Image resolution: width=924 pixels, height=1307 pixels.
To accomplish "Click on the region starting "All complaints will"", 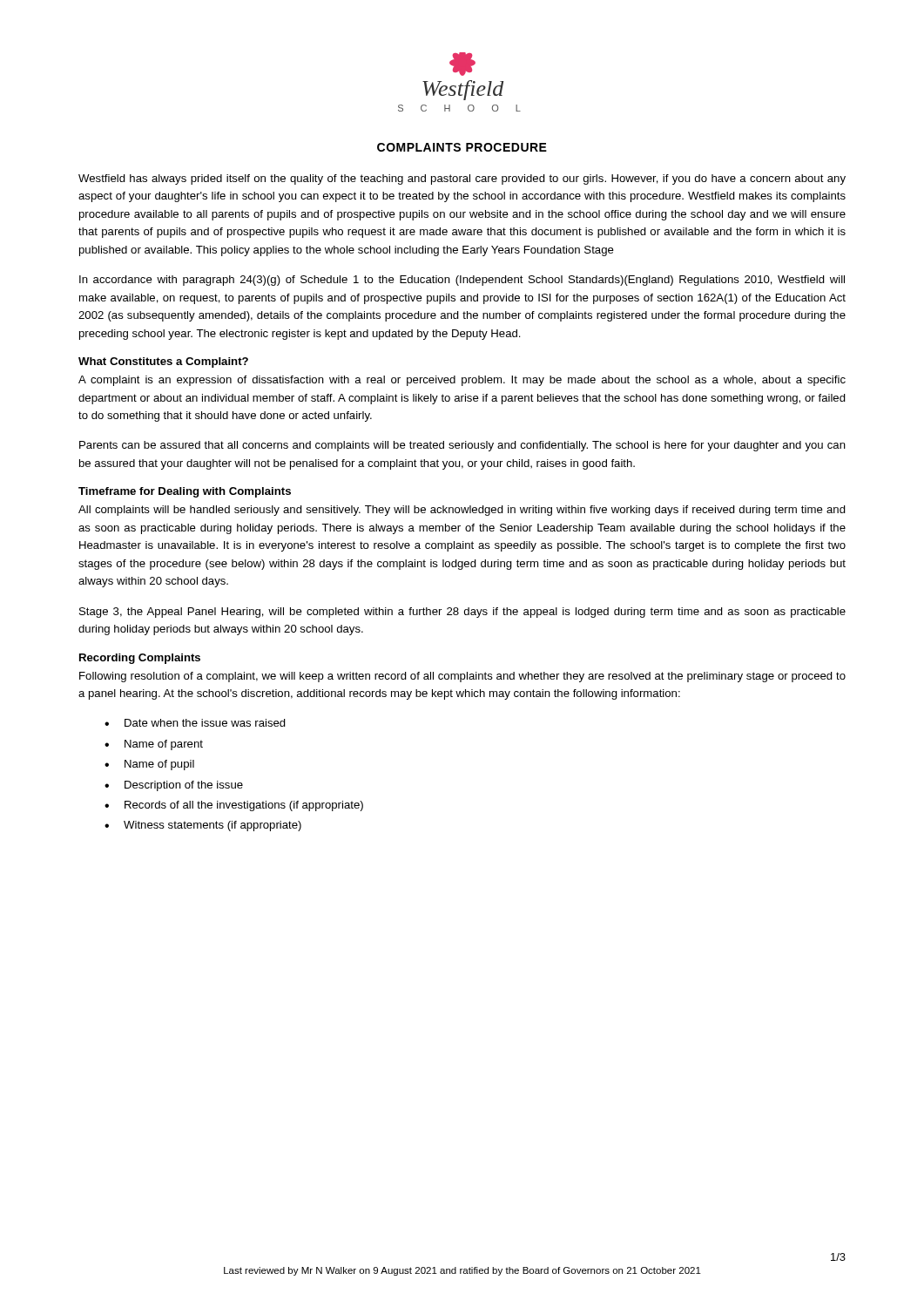I will point(462,545).
